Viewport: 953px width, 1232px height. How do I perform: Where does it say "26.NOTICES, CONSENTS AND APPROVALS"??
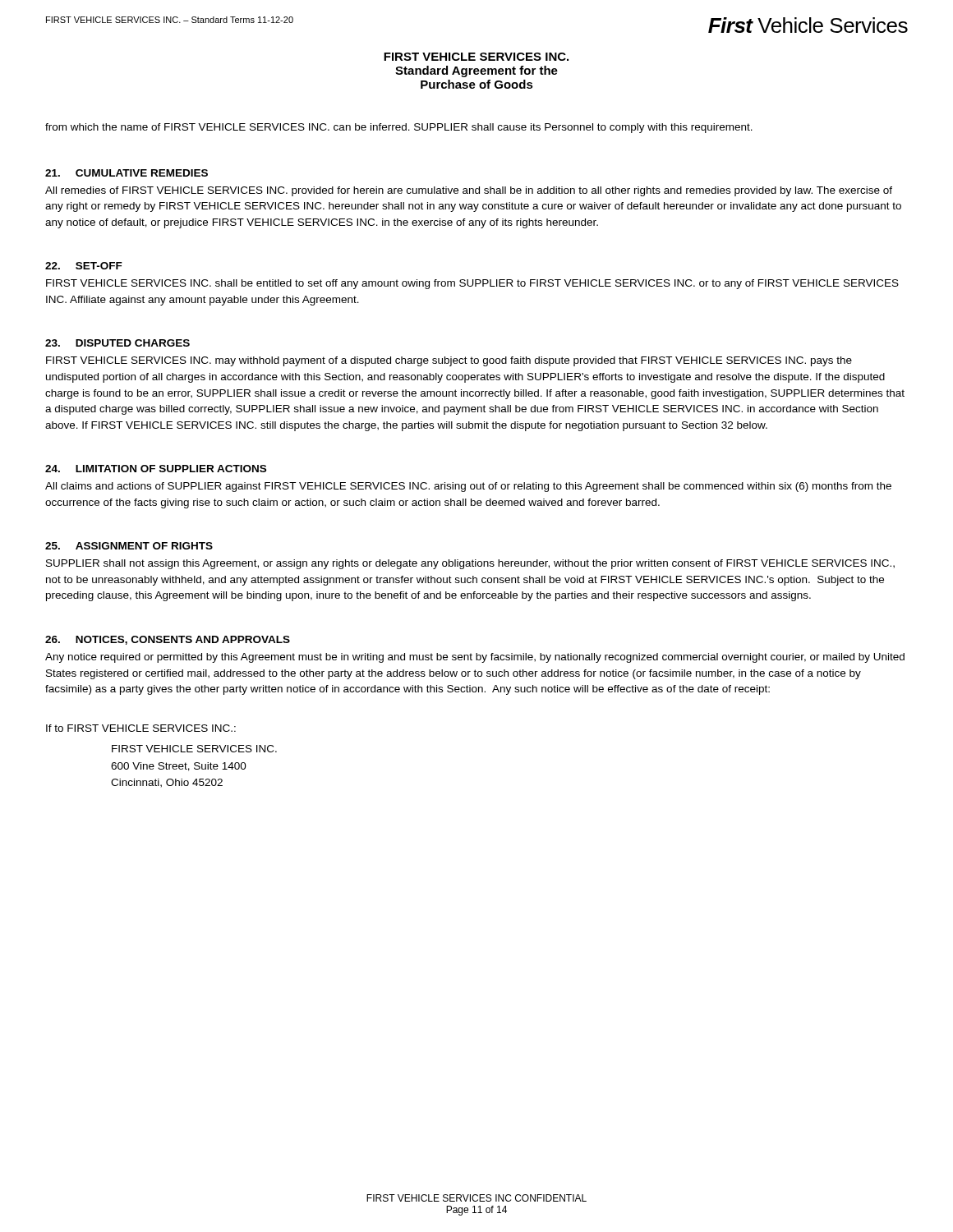[x=168, y=639]
